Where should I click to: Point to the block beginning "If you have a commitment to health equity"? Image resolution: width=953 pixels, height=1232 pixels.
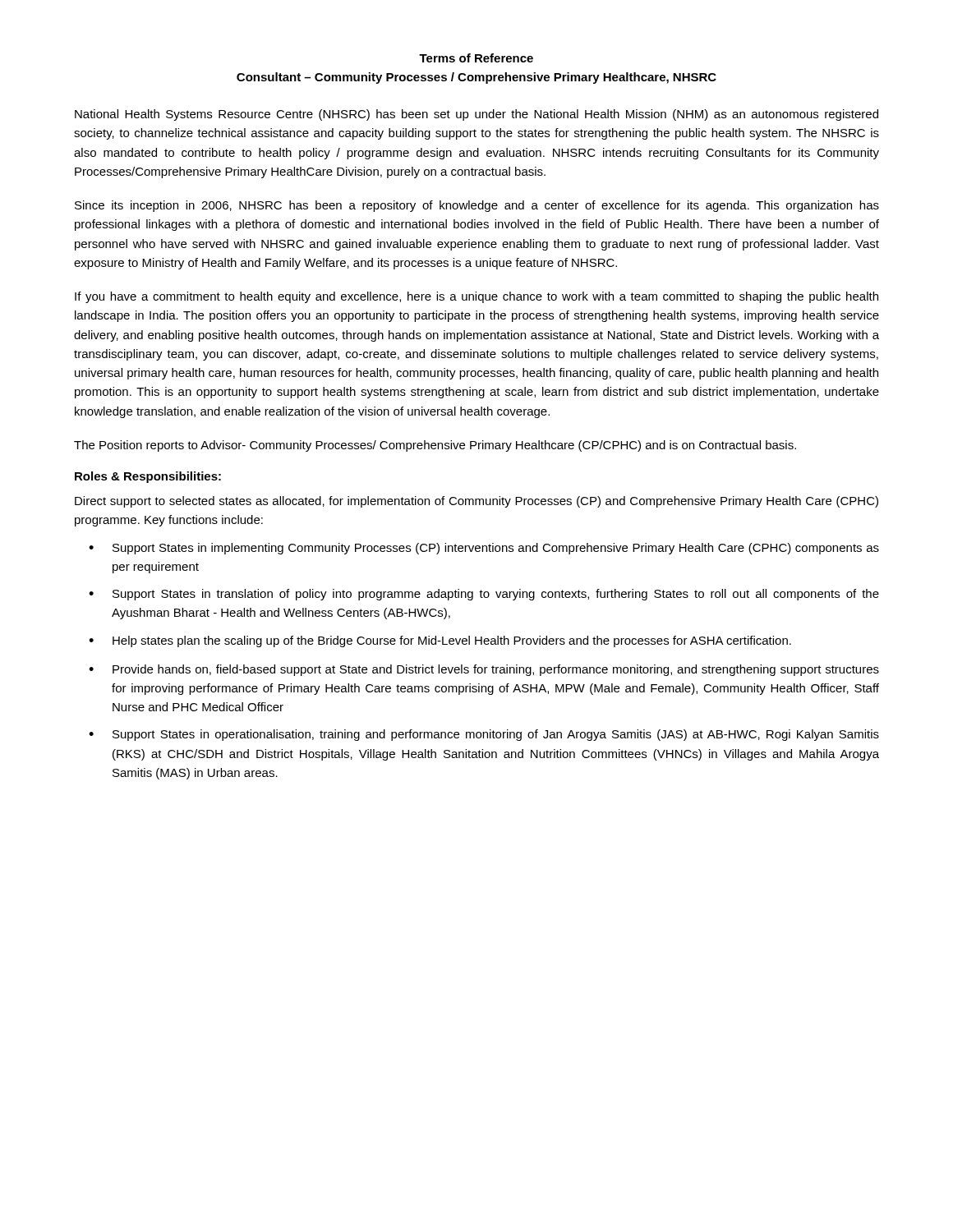point(476,353)
